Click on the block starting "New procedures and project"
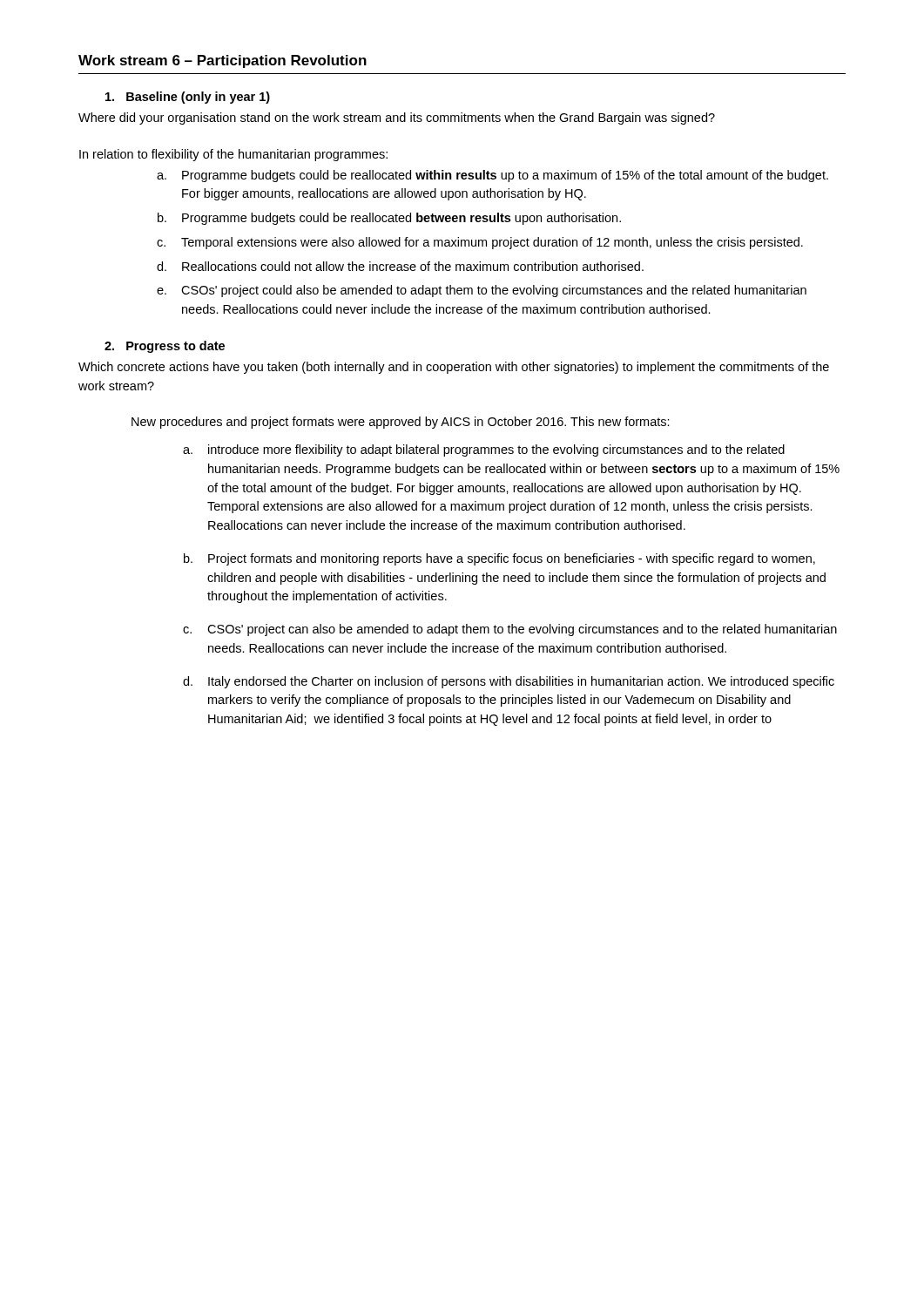The height and width of the screenshot is (1307, 924). [400, 422]
